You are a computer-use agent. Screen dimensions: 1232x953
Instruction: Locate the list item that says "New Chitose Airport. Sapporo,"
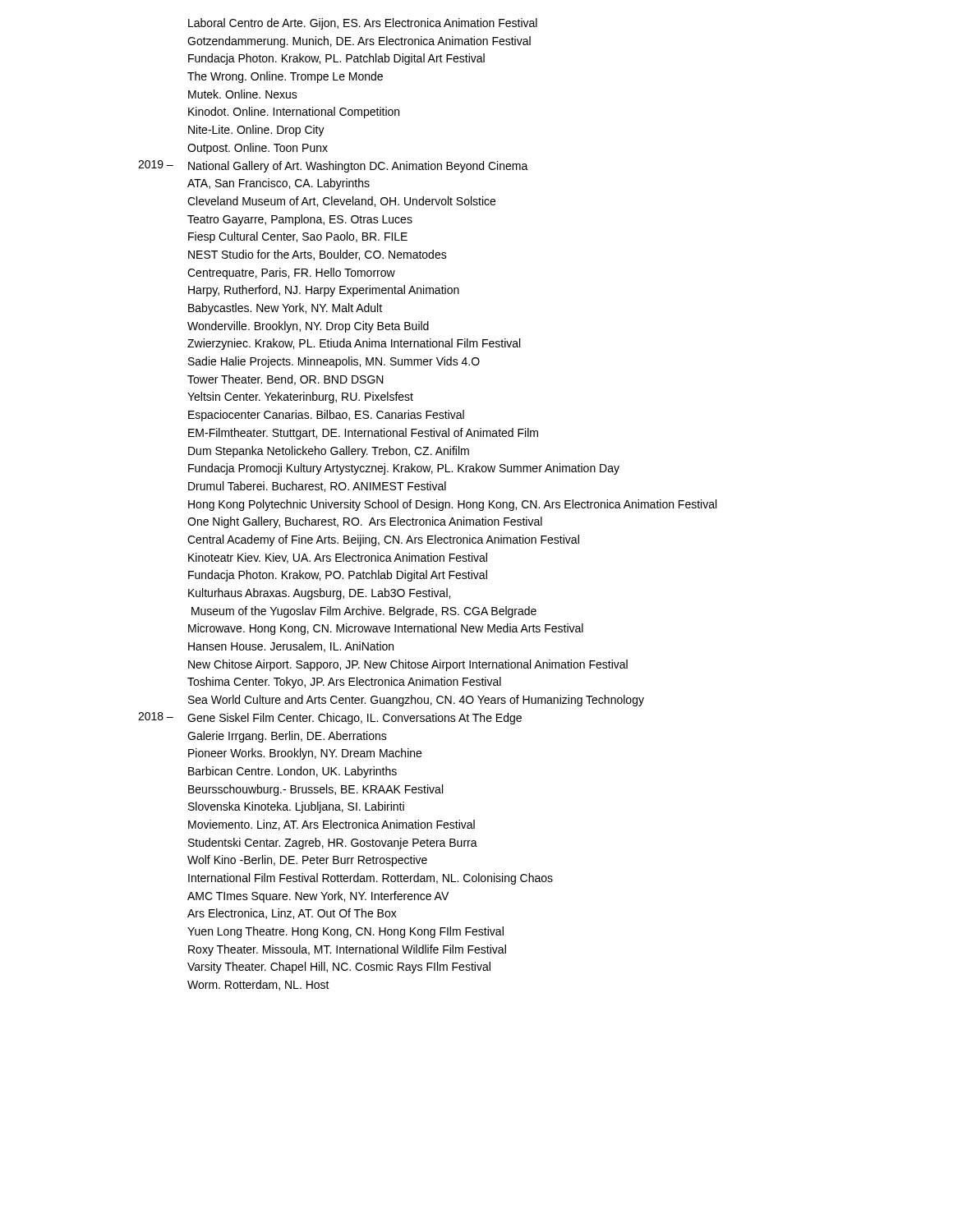click(408, 664)
